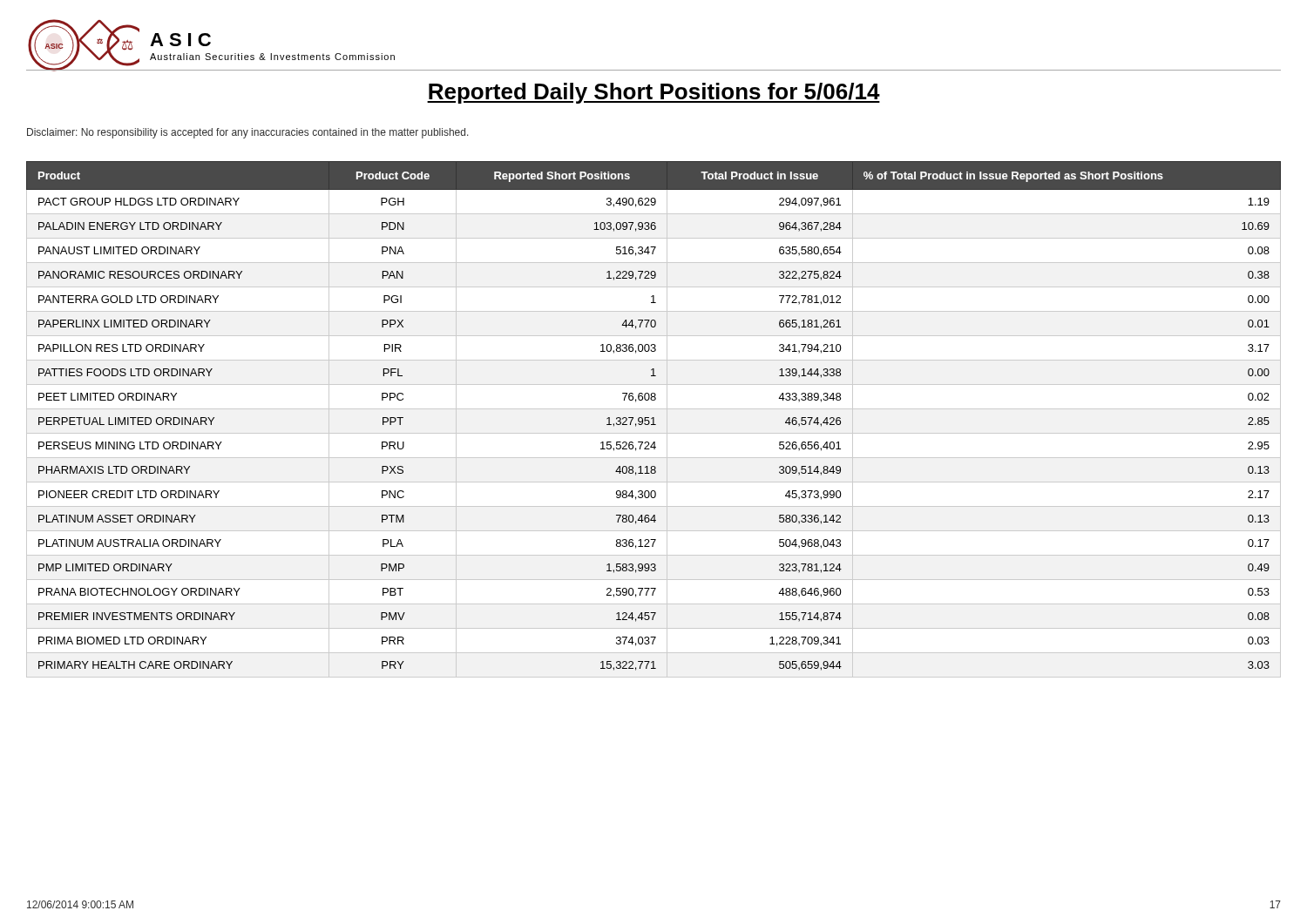The height and width of the screenshot is (924, 1307).
Task: Navigate to the element starting "Disclaimer: No responsibility is"
Action: 248,132
